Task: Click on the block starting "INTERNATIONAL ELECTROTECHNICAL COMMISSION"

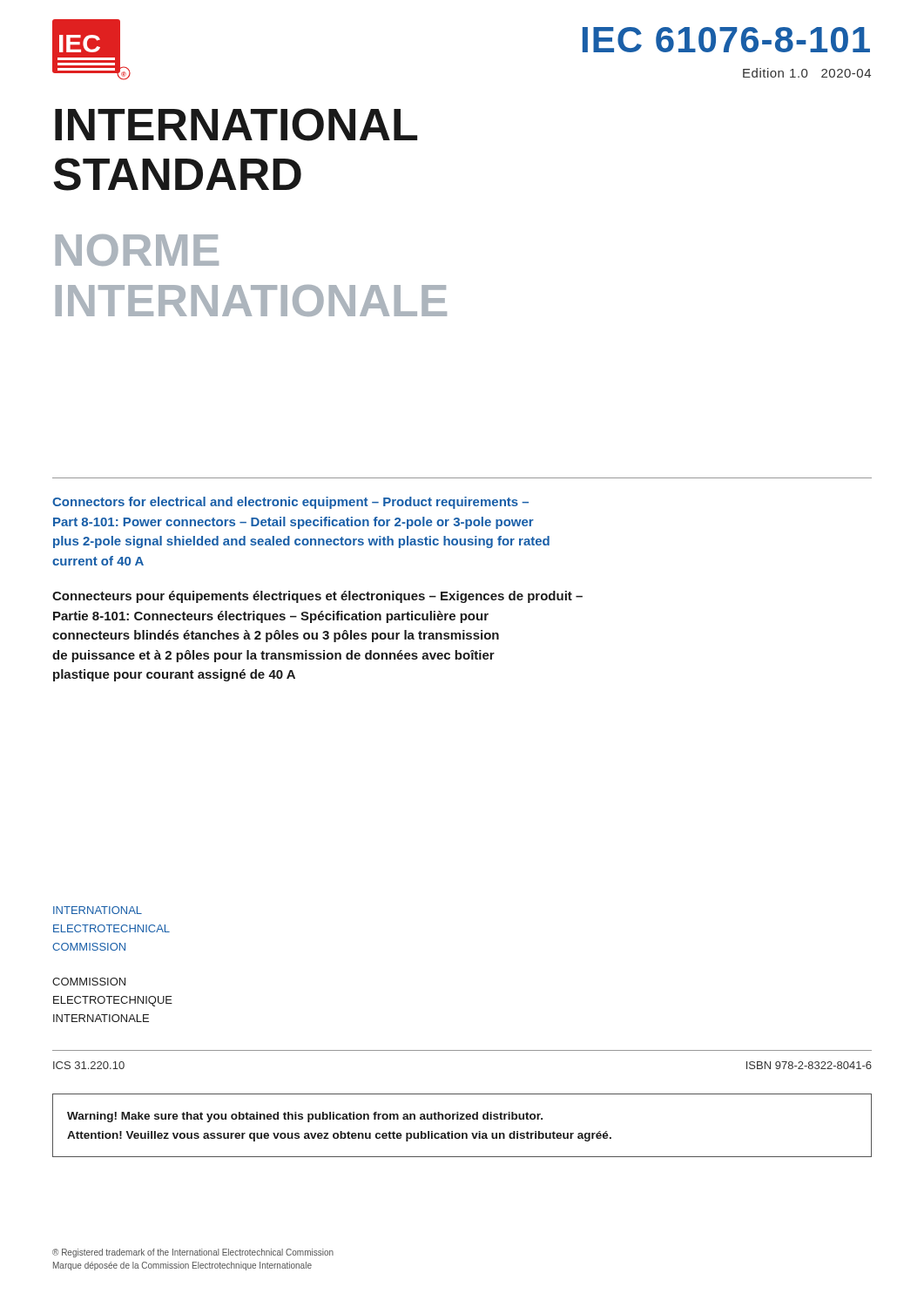Action: (x=111, y=928)
